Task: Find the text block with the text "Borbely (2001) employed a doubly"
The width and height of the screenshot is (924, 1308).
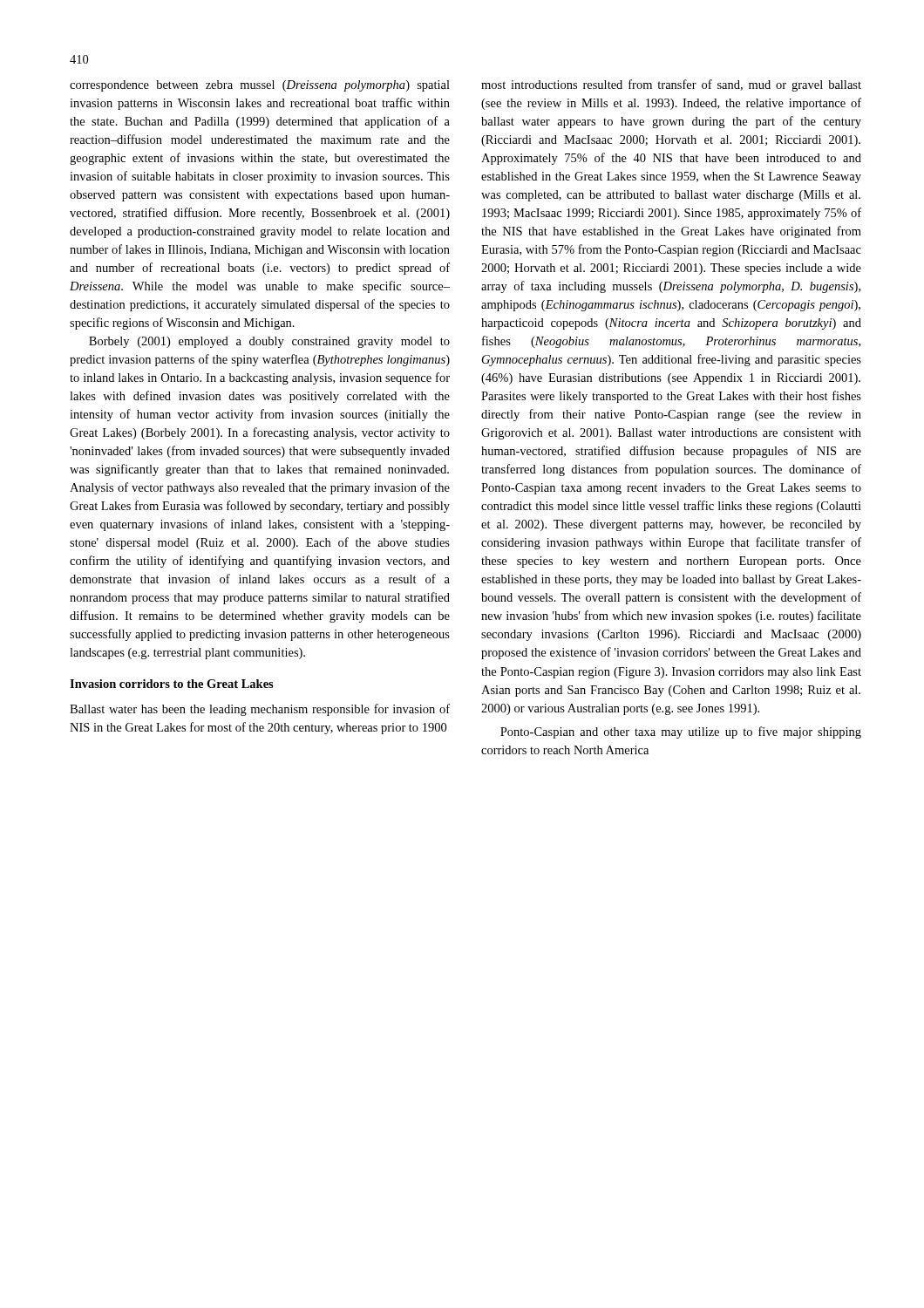Action: point(260,497)
